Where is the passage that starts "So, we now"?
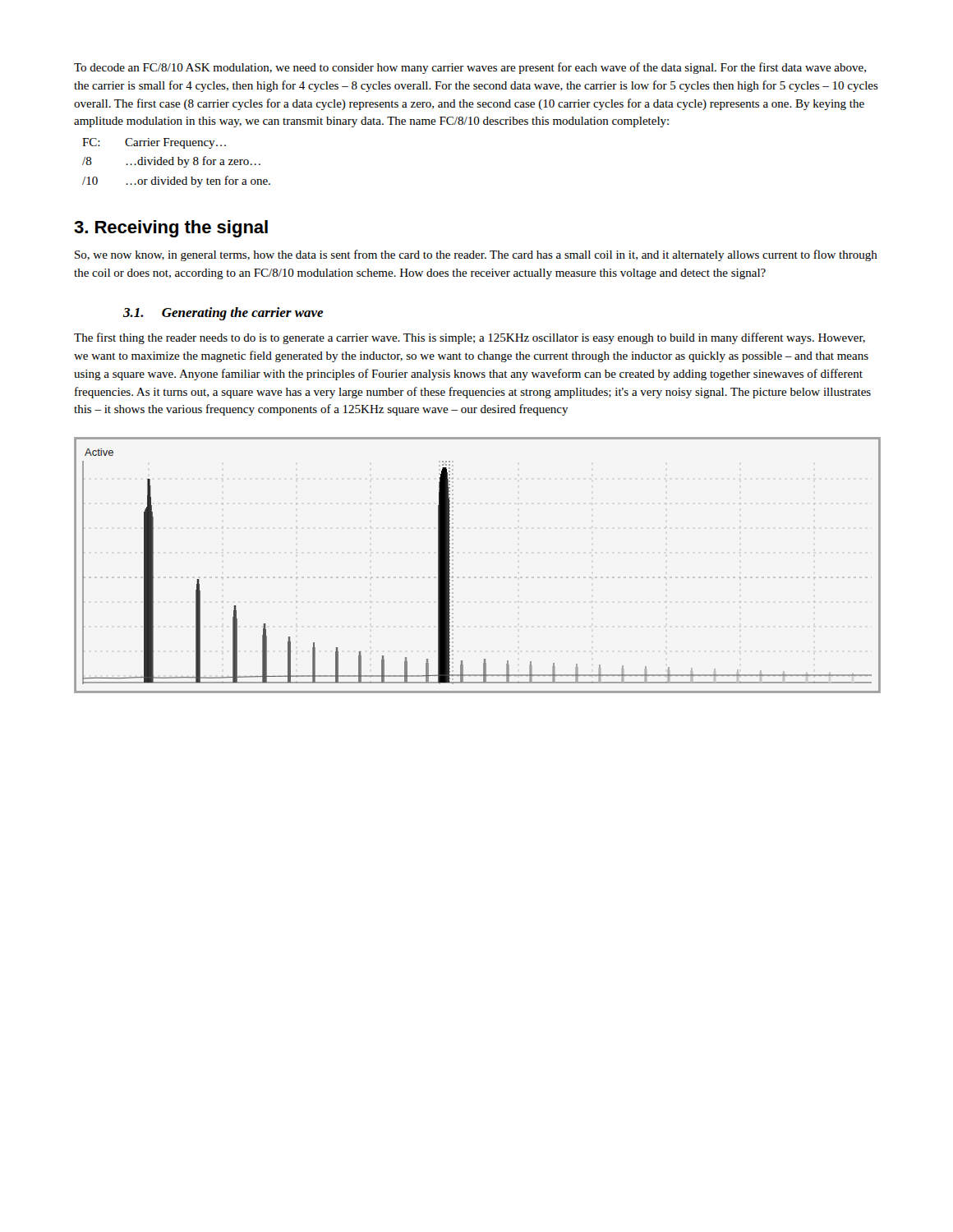Viewport: 953px width, 1232px height. (x=476, y=263)
